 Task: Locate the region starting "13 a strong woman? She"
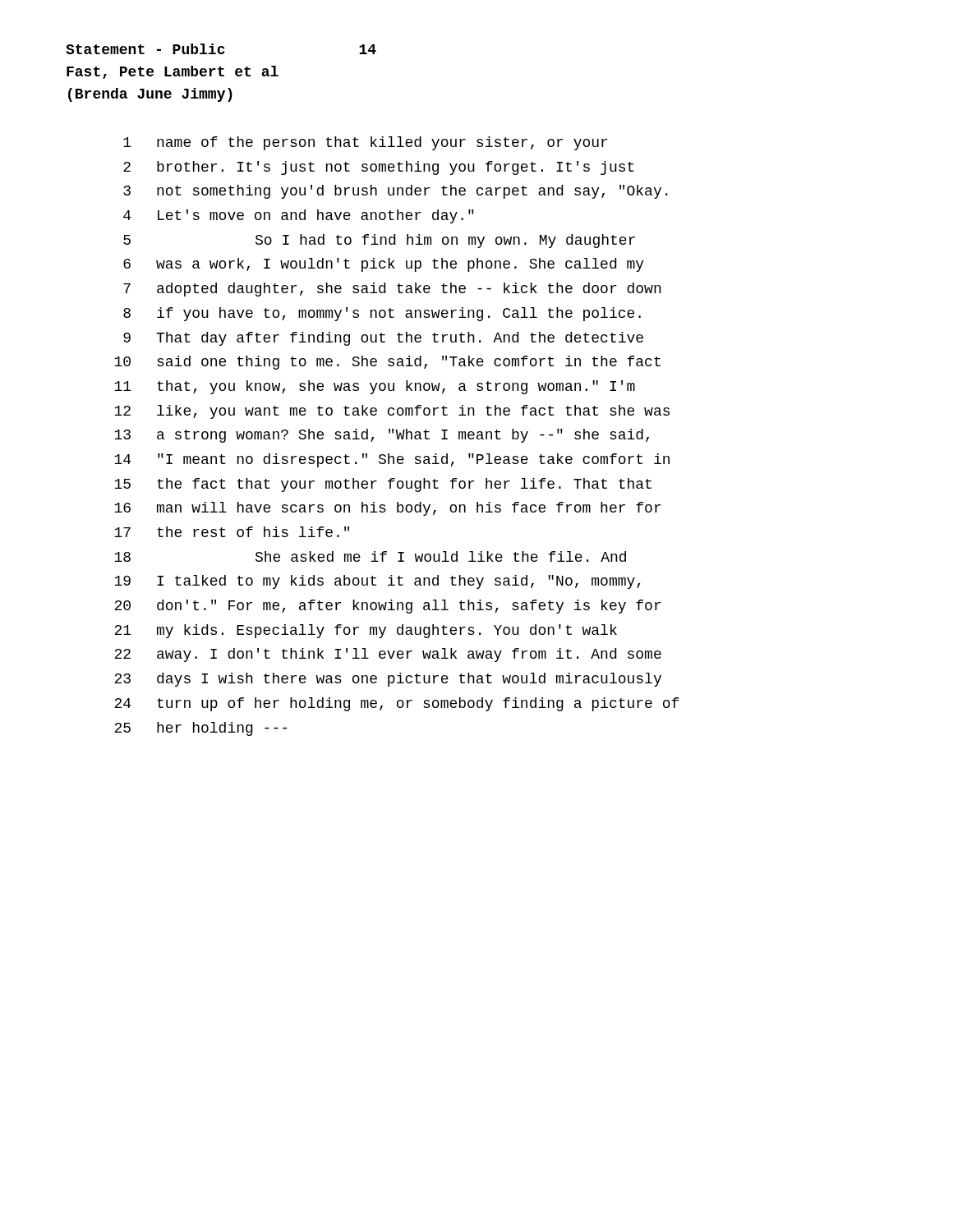pyautogui.click(x=485, y=436)
